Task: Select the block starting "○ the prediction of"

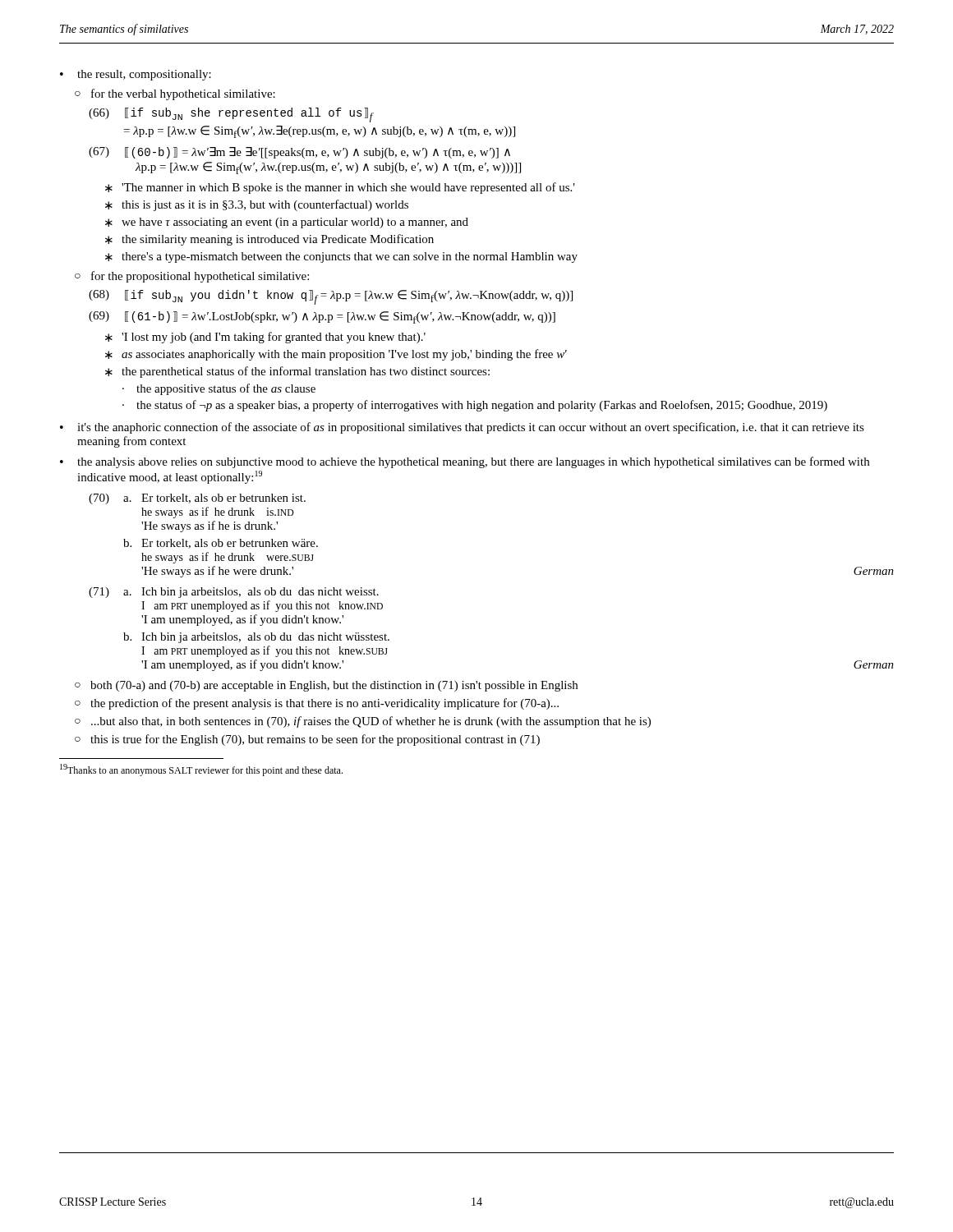Action: pyautogui.click(x=484, y=703)
